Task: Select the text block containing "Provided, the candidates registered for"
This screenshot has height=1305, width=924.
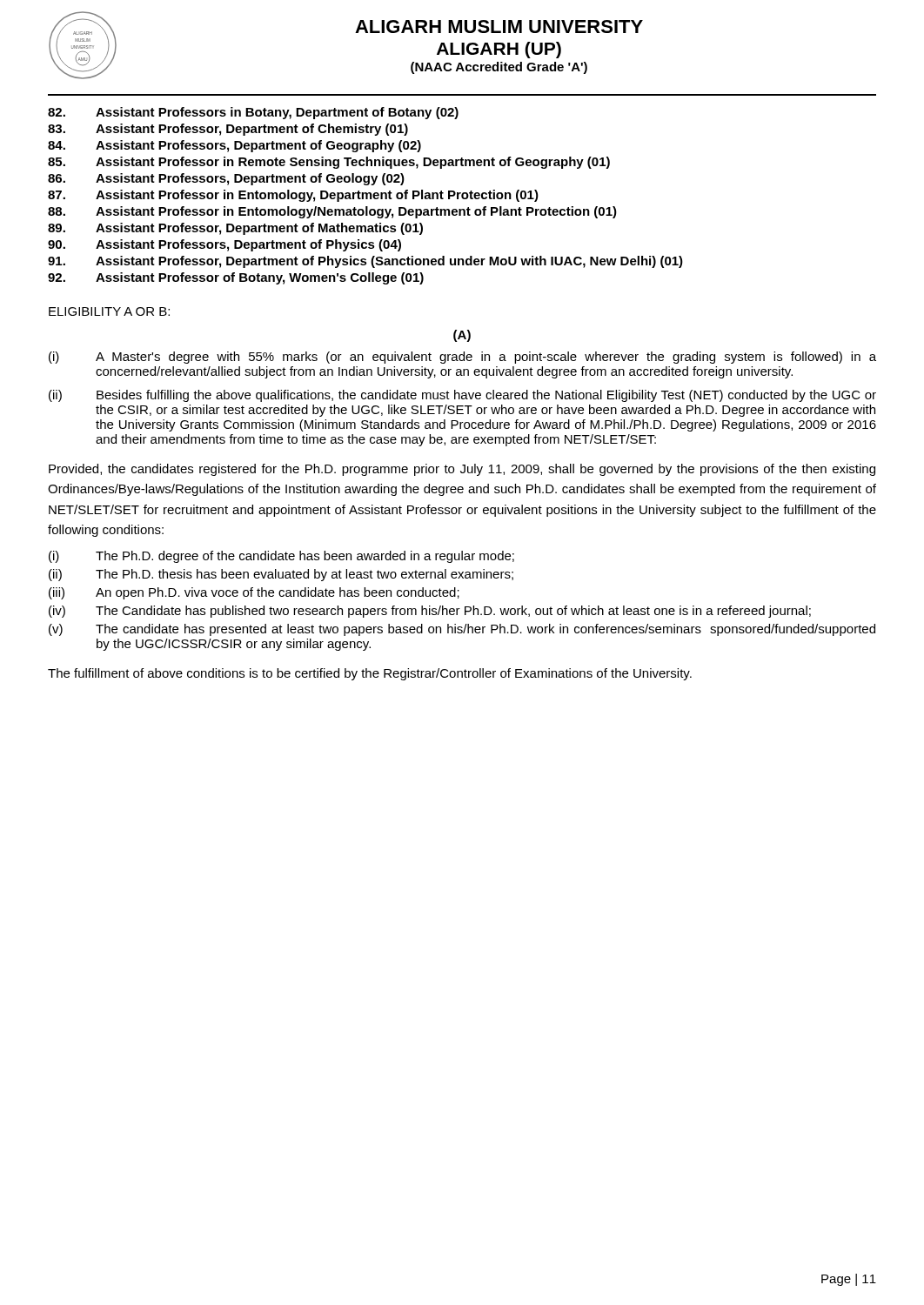Action: click(x=462, y=499)
